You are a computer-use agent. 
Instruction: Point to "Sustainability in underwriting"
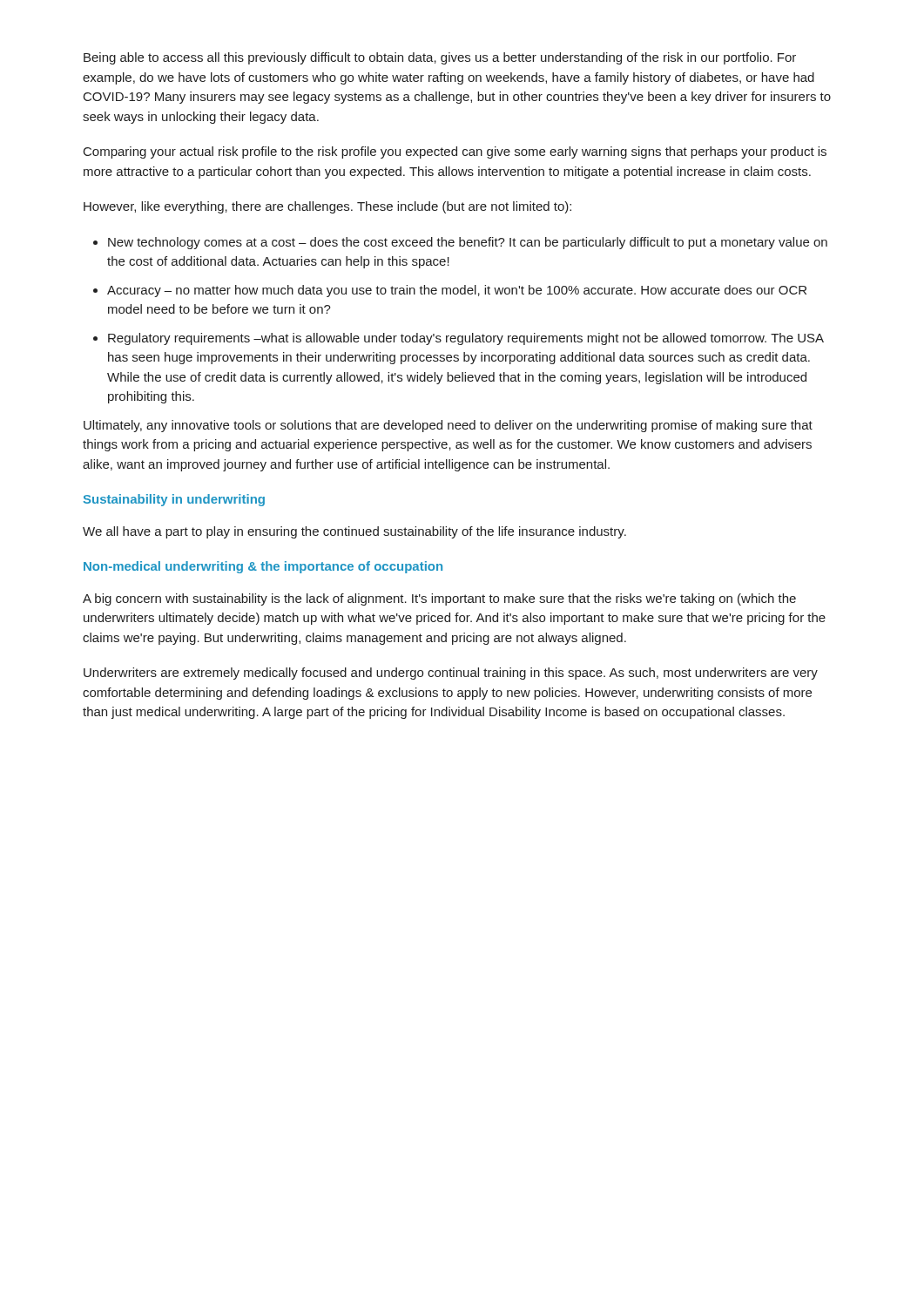[174, 499]
